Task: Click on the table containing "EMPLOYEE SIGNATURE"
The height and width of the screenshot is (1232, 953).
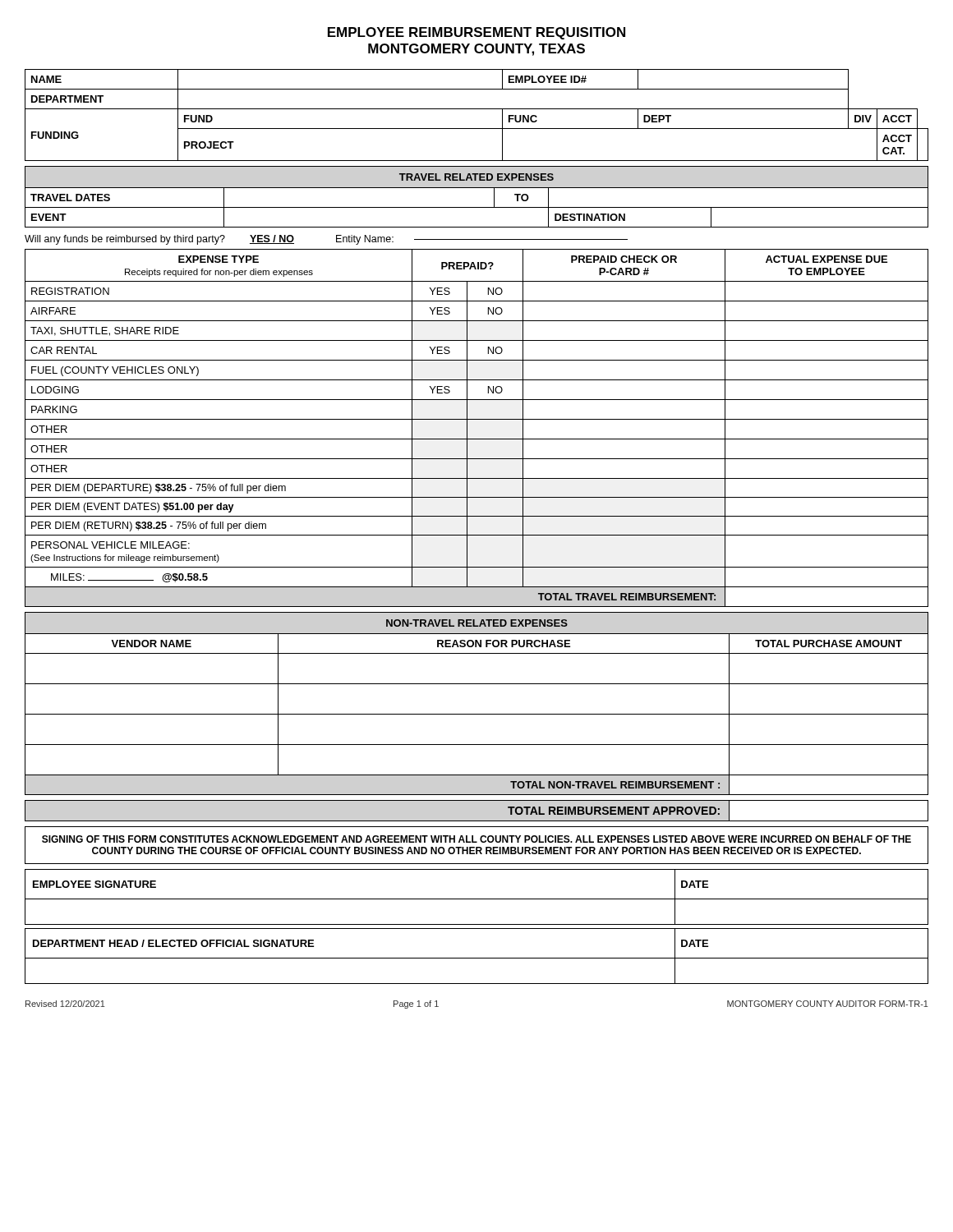Action: click(x=476, y=897)
